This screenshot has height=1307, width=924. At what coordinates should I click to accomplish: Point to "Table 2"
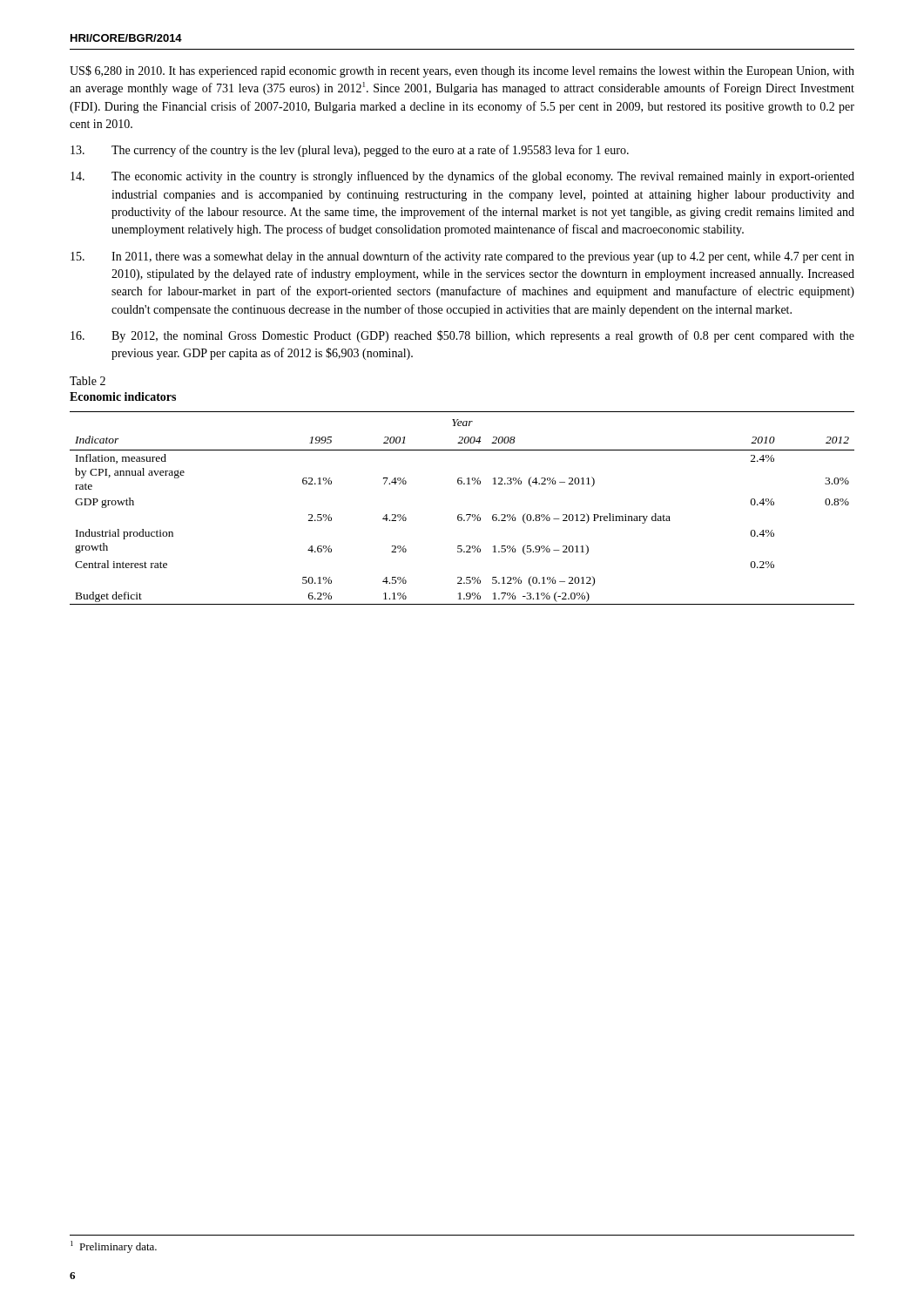point(88,382)
